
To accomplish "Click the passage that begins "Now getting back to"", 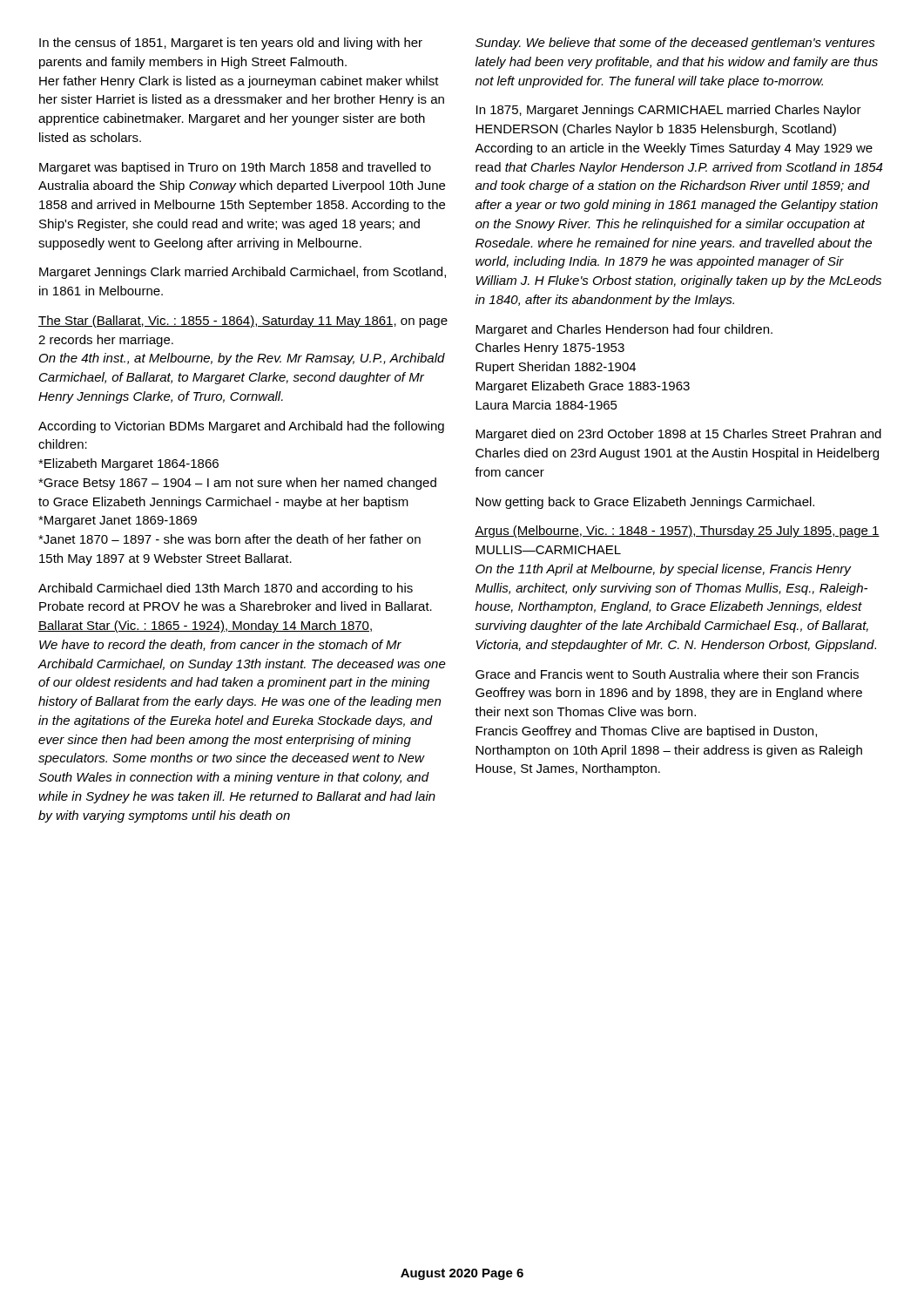I will coord(680,501).
